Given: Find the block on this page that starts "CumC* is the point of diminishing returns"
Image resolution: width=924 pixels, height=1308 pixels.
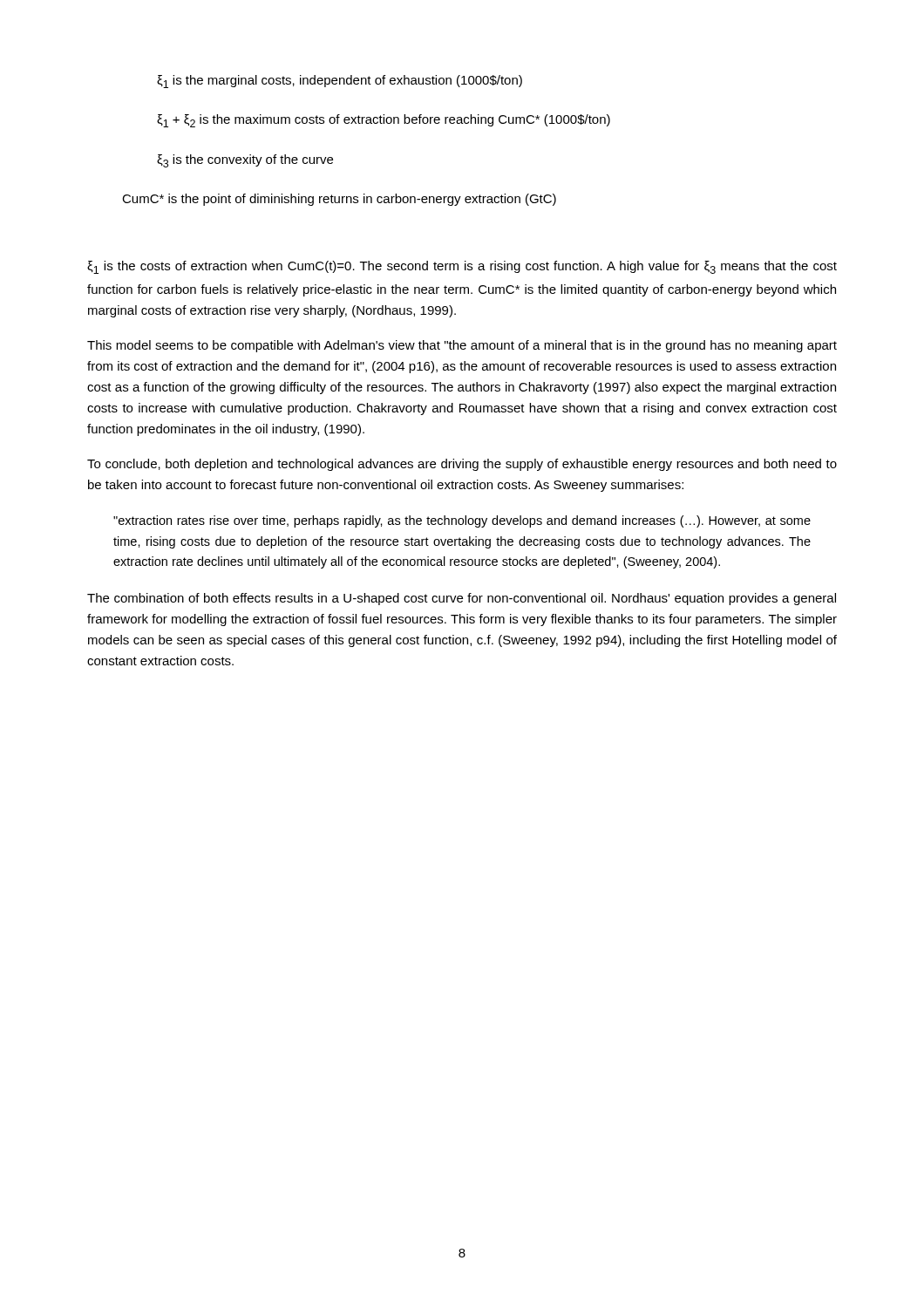Looking at the screenshot, I should click(339, 198).
